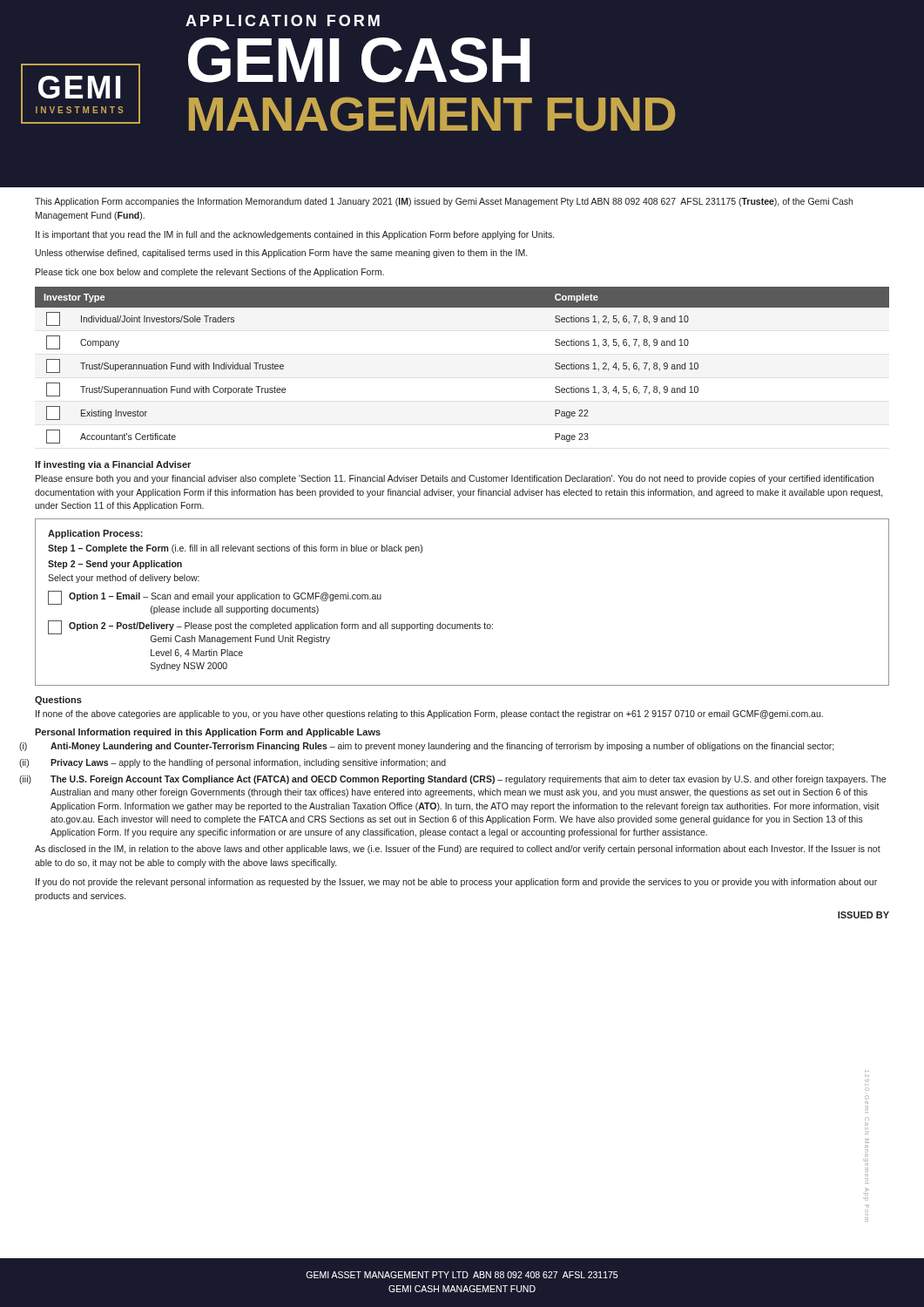Find the region starting "Please ensure both you"

click(x=459, y=492)
